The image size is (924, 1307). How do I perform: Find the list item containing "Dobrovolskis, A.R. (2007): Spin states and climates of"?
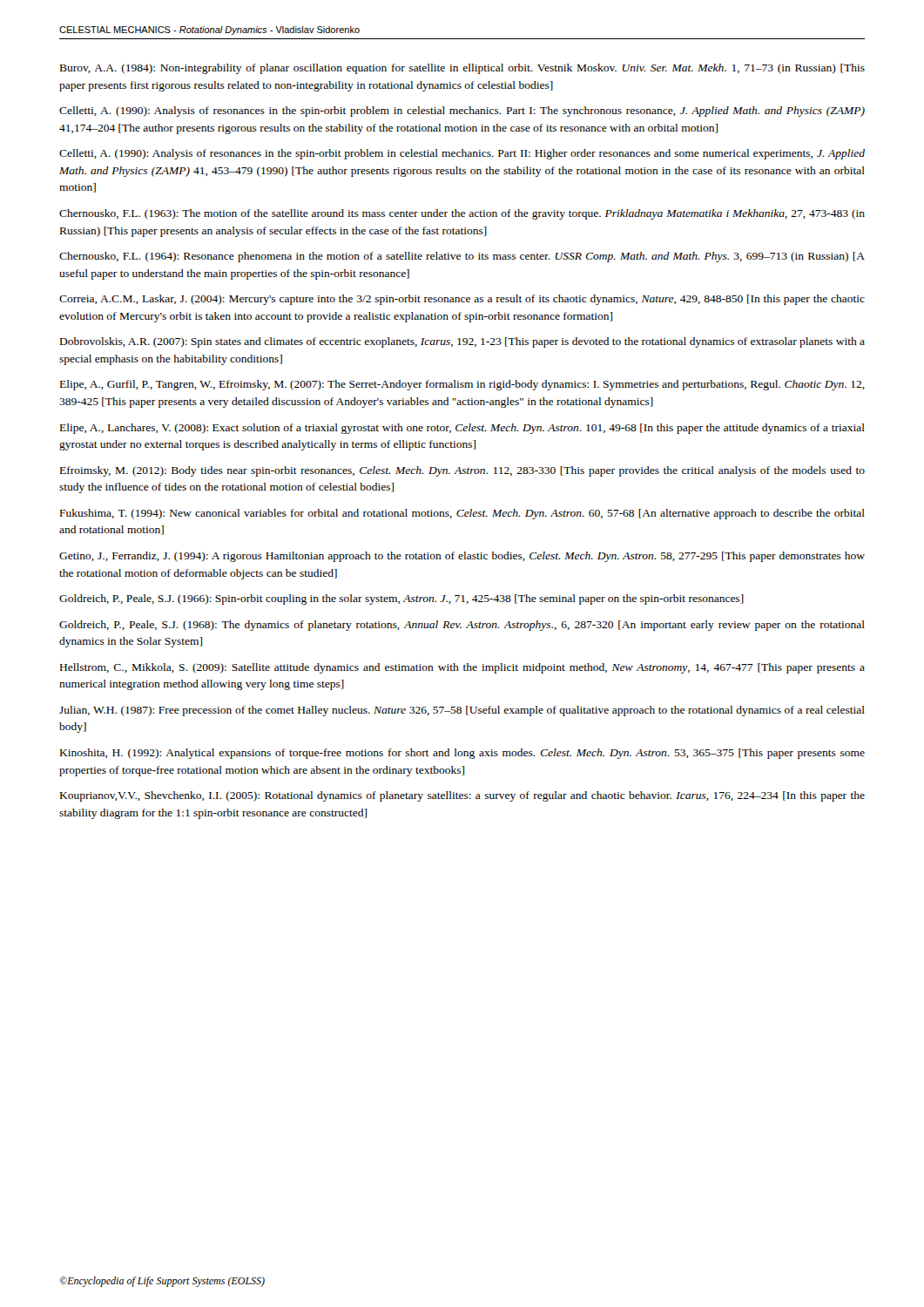click(x=462, y=350)
